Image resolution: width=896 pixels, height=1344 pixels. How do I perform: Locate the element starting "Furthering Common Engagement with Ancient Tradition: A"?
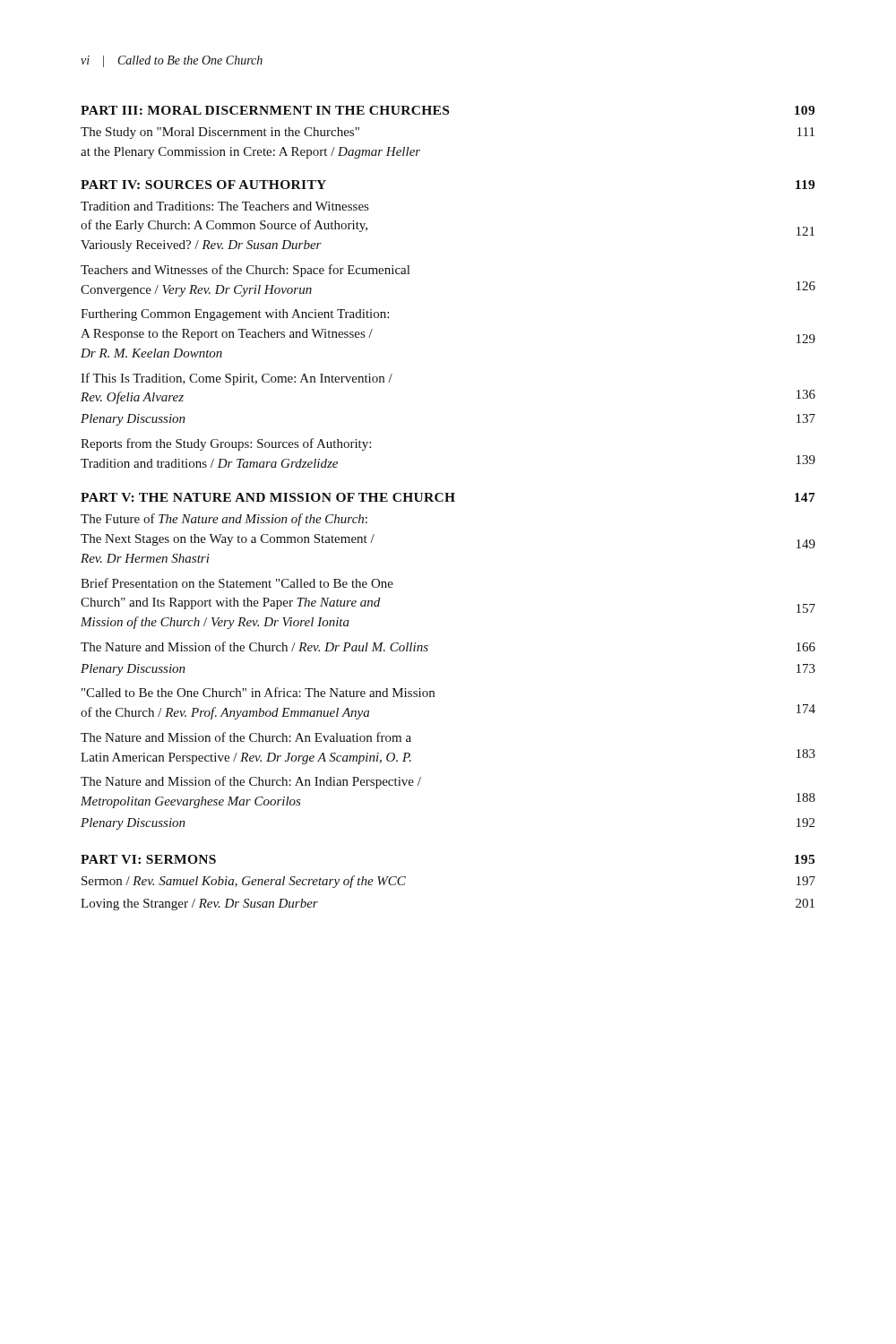coord(235,315)
